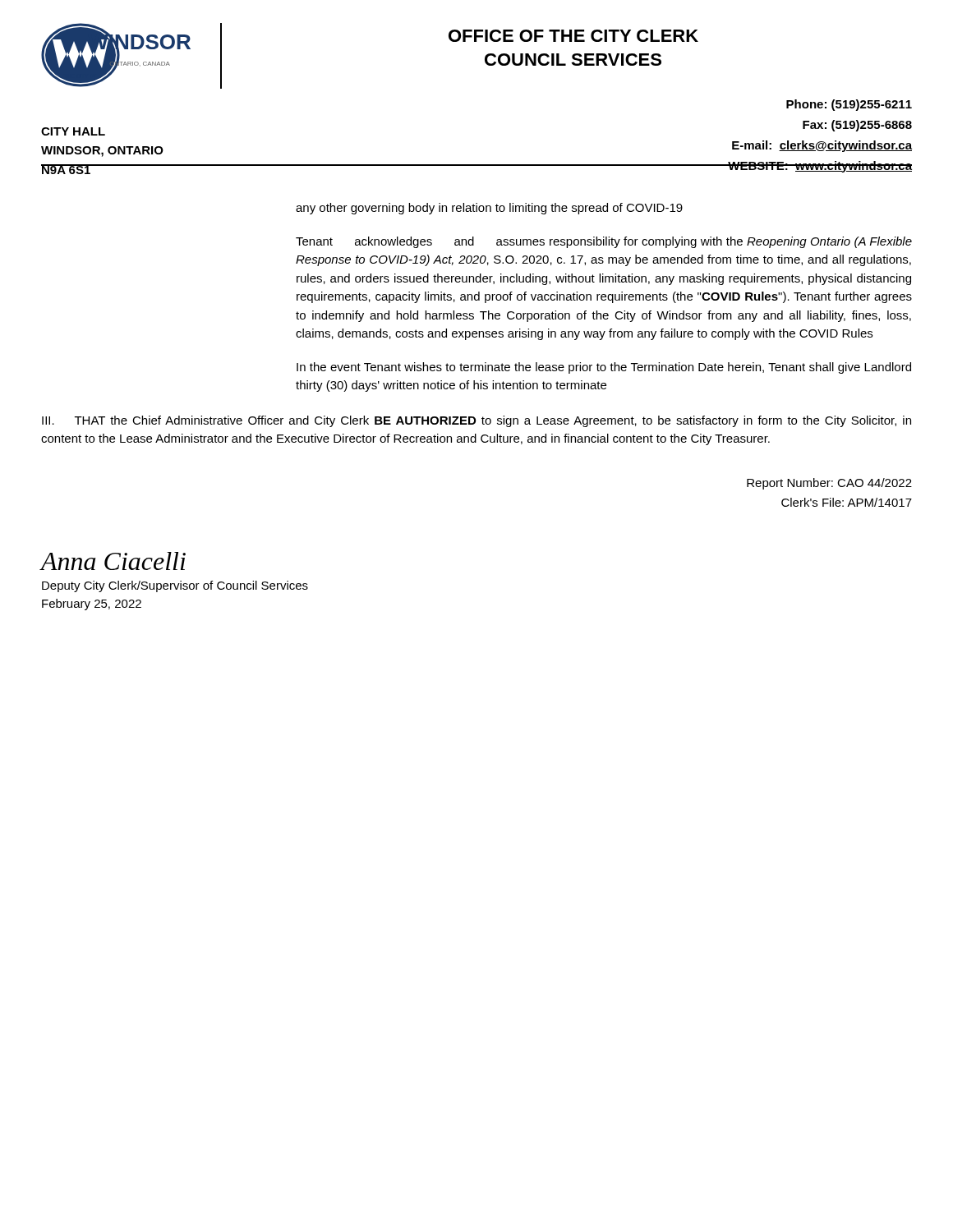Click on the text that reads "Fax: (519)255-6868 E-mail: clerks@citywindsor.ca WEBSITE: www.citywindsor.ca"

coord(820,145)
